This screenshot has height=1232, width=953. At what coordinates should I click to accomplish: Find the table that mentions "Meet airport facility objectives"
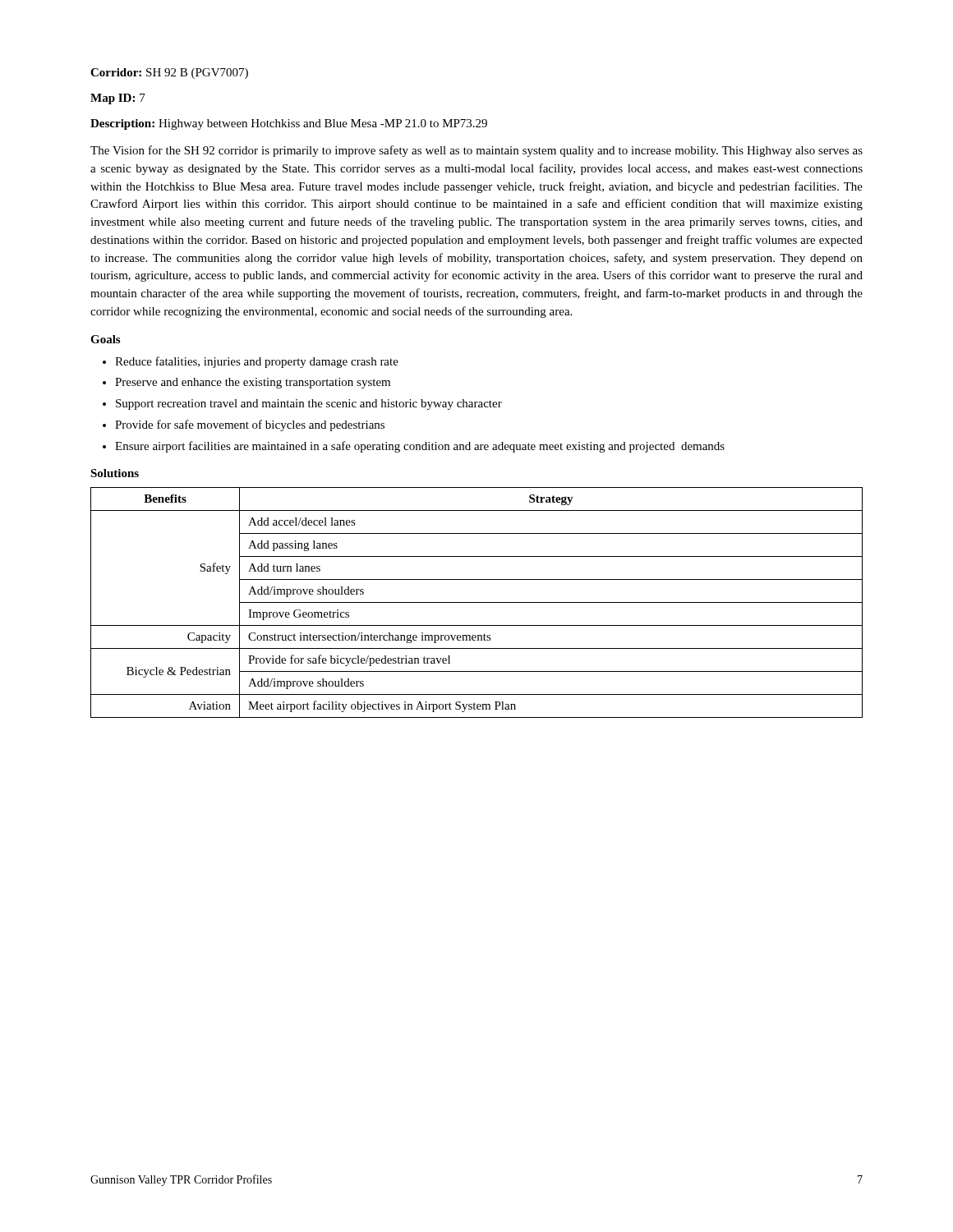[x=476, y=603]
